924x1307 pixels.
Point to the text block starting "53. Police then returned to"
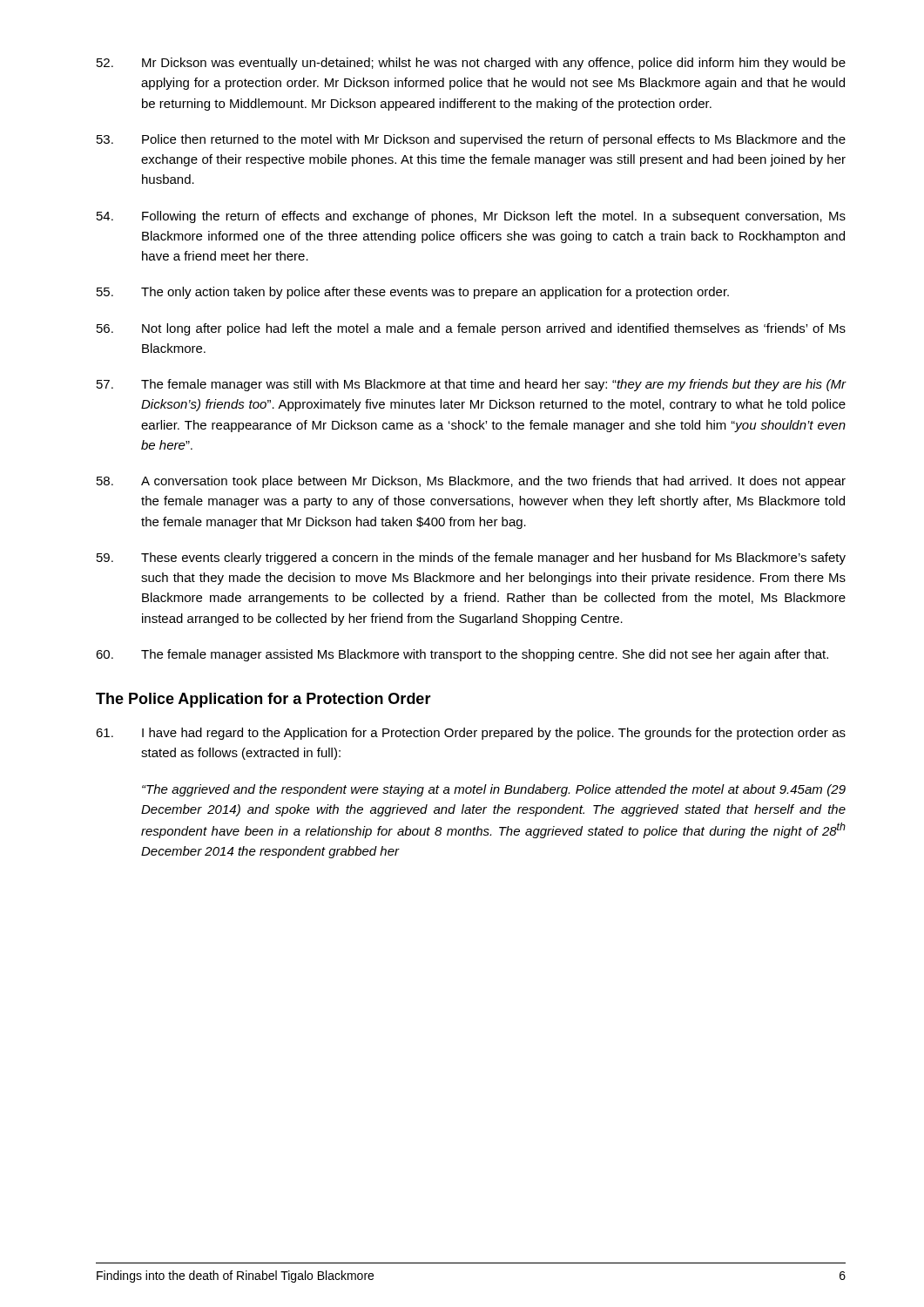tap(471, 159)
